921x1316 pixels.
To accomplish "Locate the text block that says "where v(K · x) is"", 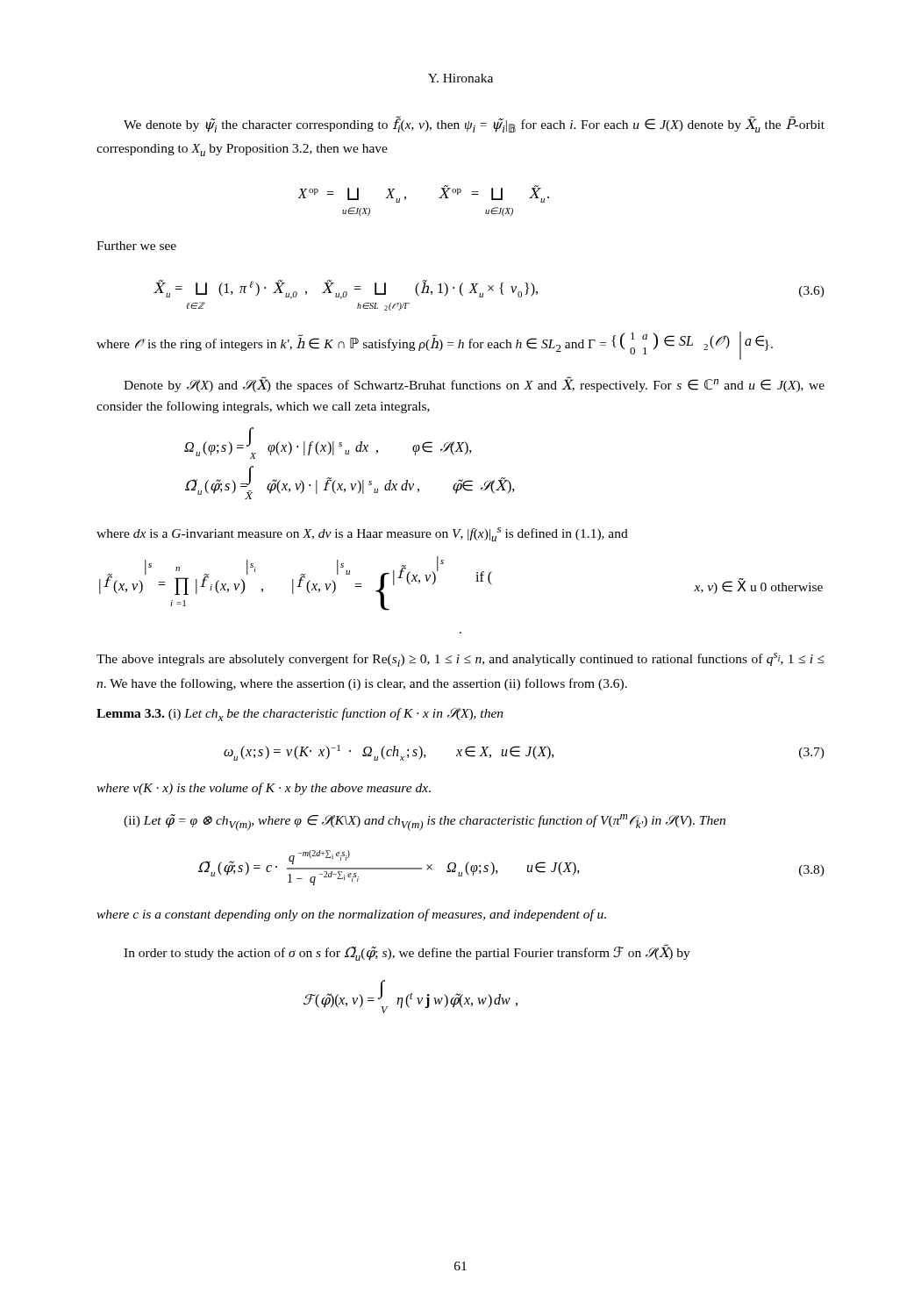I will point(264,787).
